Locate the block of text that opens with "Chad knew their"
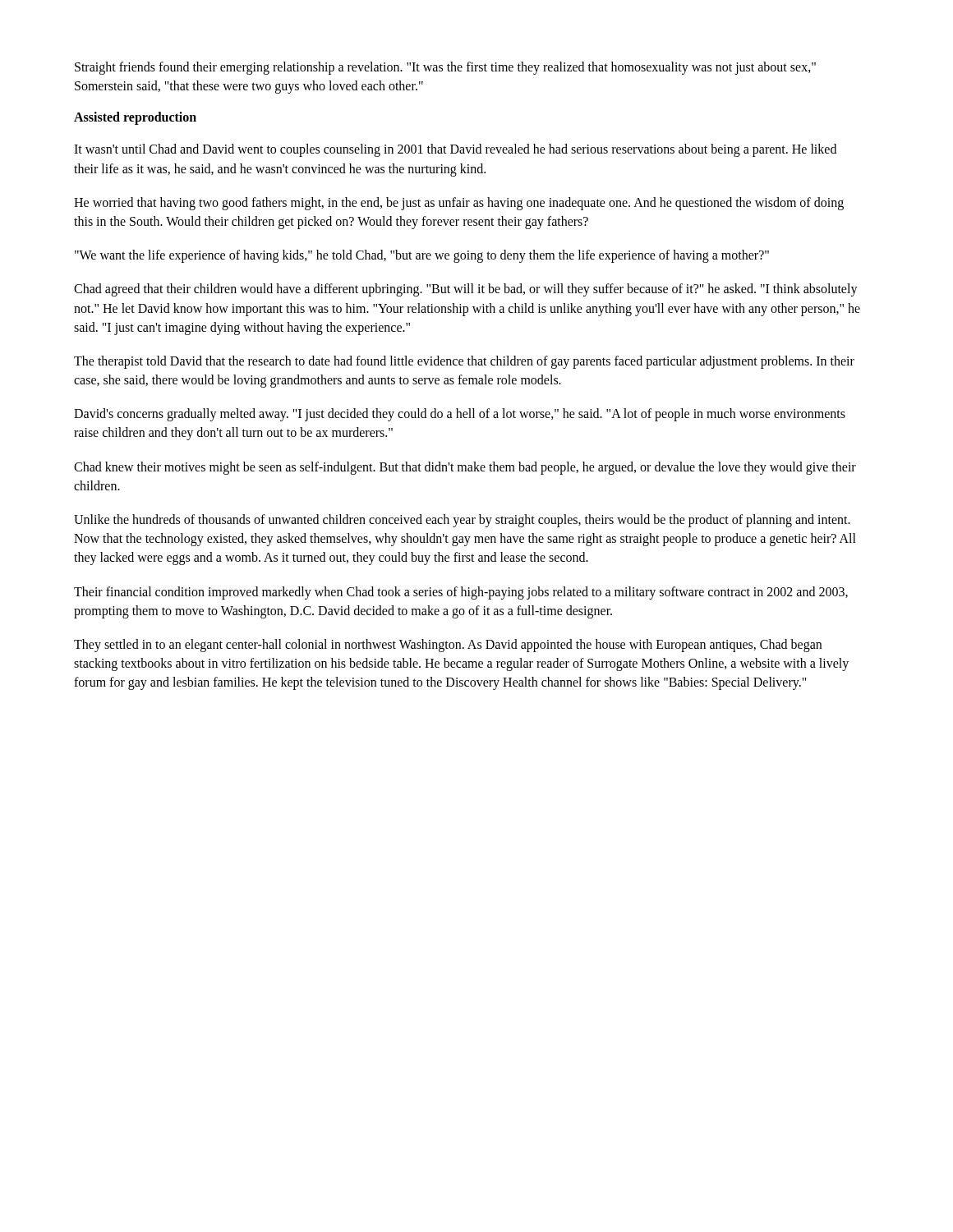This screenshot has width=953, height=1232. [x=465, y=476]
